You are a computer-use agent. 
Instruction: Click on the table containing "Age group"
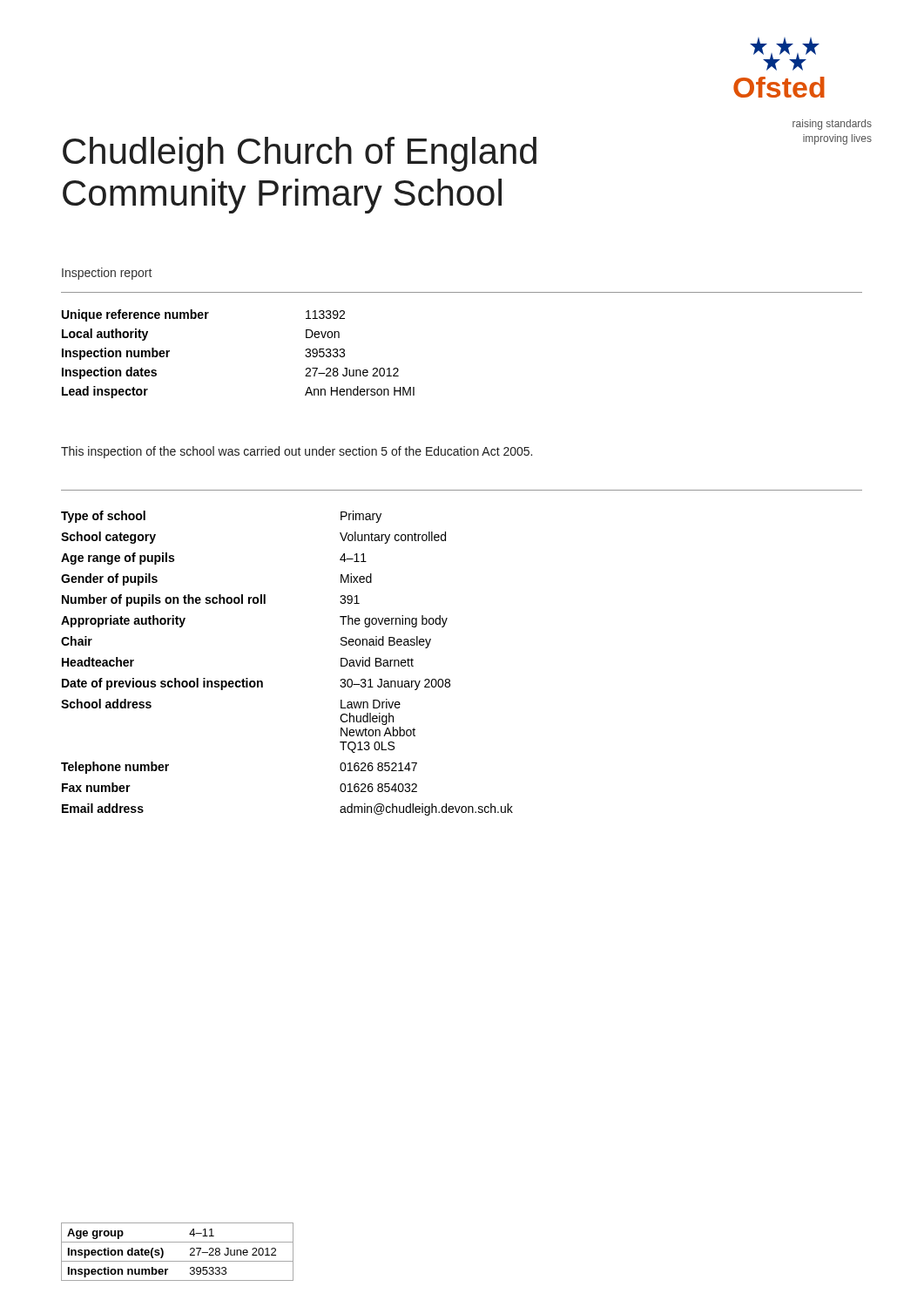tap(177, 1252)
